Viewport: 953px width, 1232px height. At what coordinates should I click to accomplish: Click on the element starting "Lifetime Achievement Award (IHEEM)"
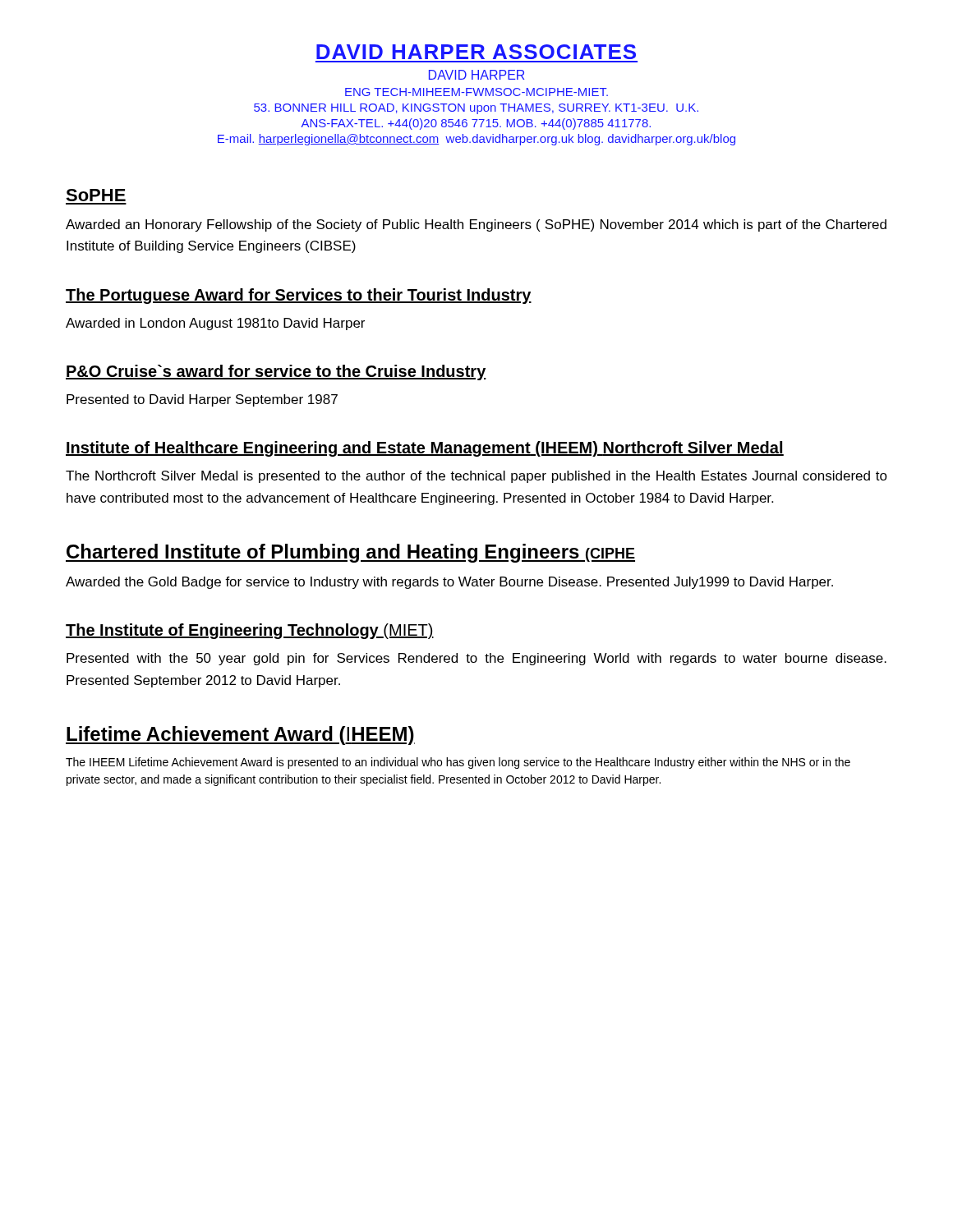pyautogui.click(x=240, y=734)
